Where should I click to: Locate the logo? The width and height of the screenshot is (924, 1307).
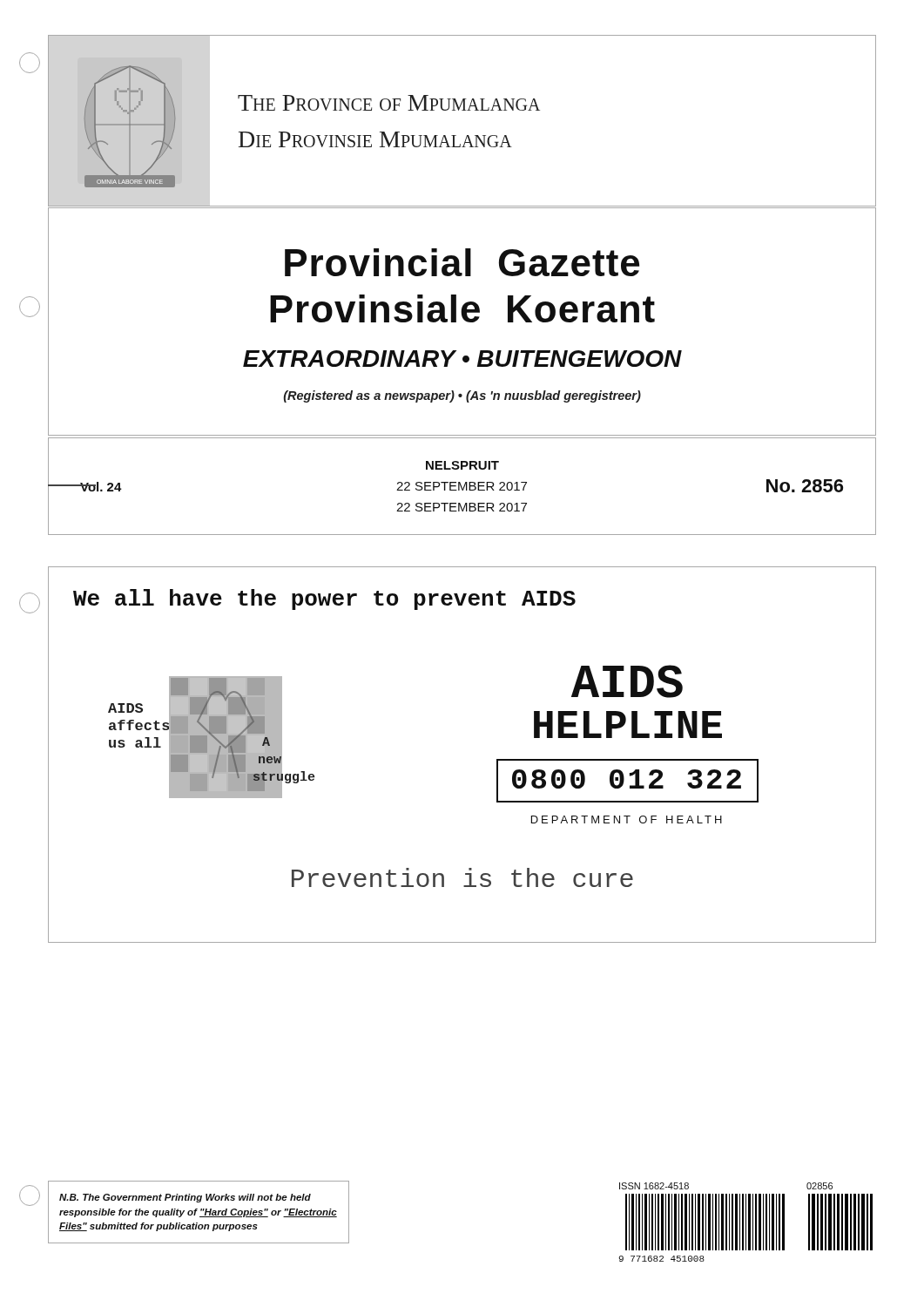click(129, 121)
